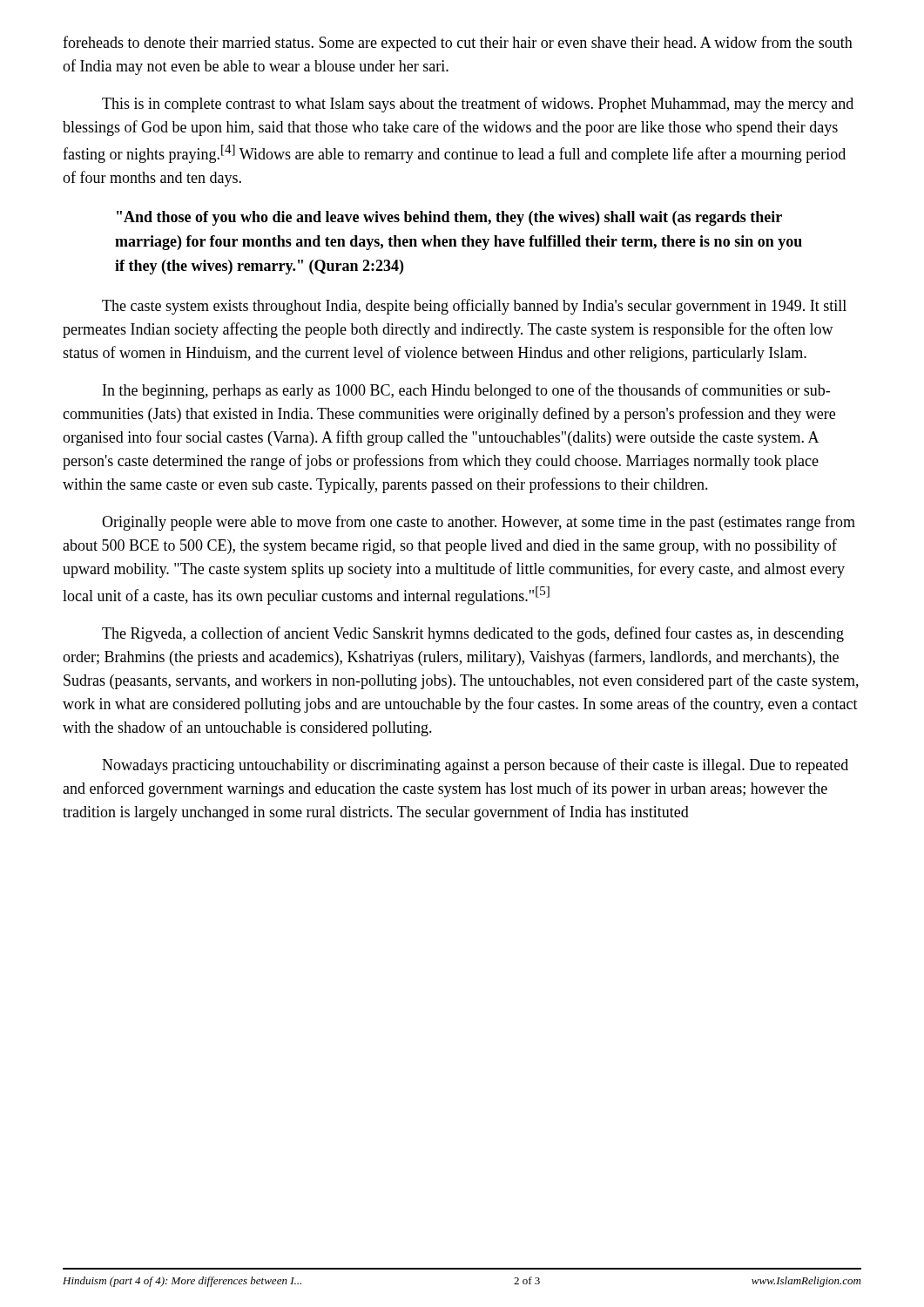The height and width of the screenshot is (1307, 924).
Task: Select the text block with the text "Nowadays practicing untouchability or discriminating against a"
Action: pos(456,788)
